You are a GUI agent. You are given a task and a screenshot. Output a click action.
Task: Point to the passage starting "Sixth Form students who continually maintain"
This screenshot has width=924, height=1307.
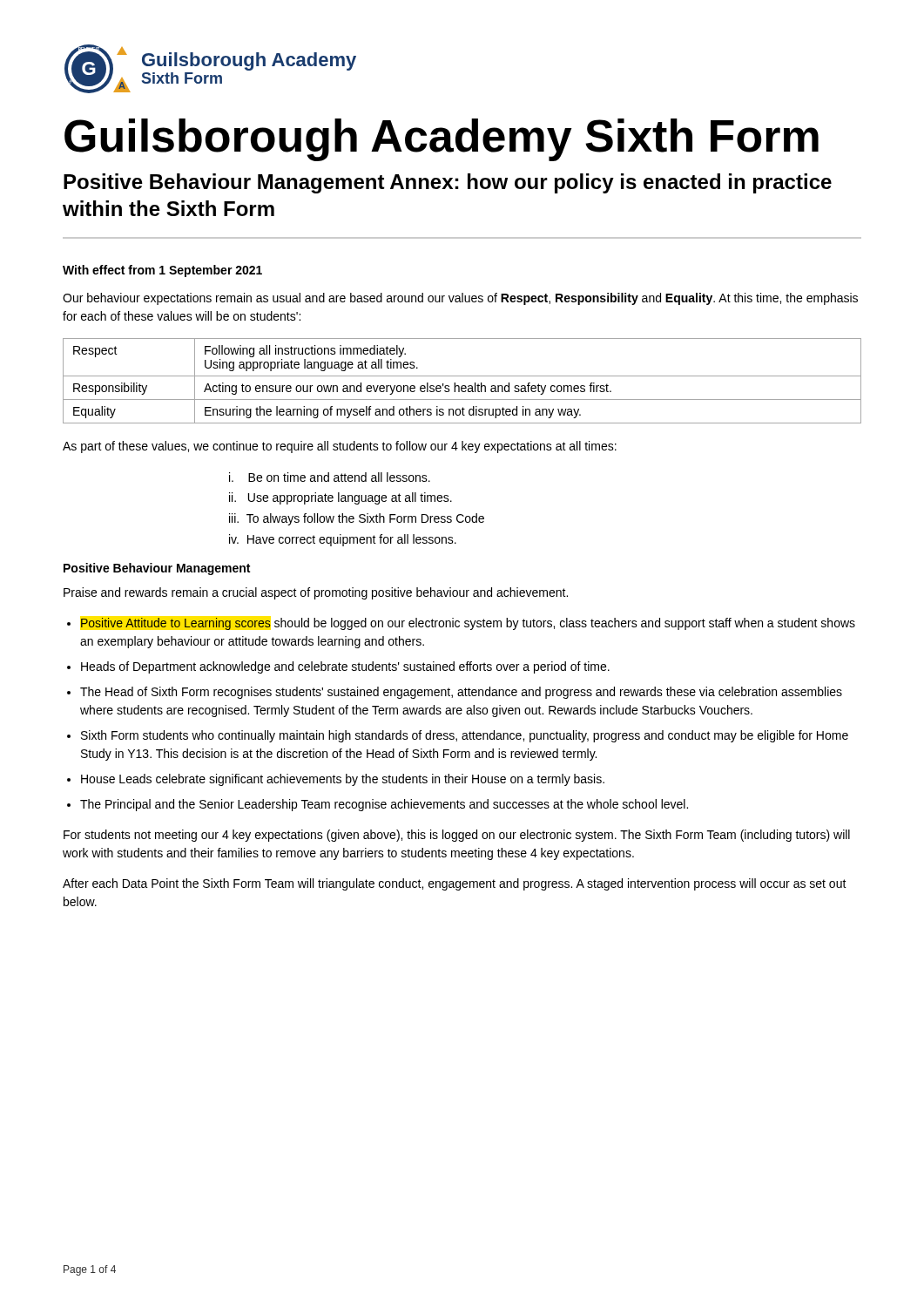tap(464, 744)
